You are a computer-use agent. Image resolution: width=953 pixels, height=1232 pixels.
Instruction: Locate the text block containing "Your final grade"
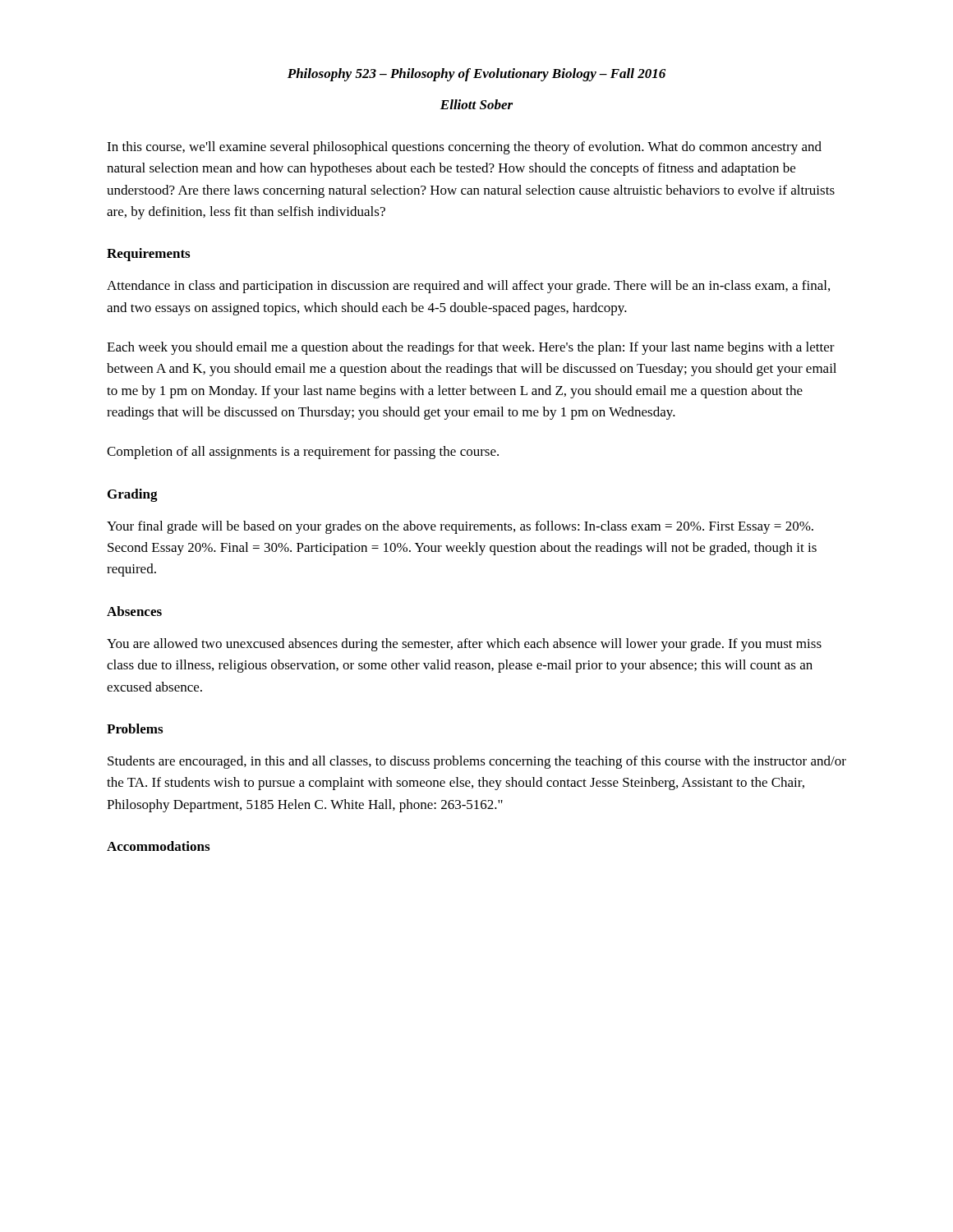462,548
